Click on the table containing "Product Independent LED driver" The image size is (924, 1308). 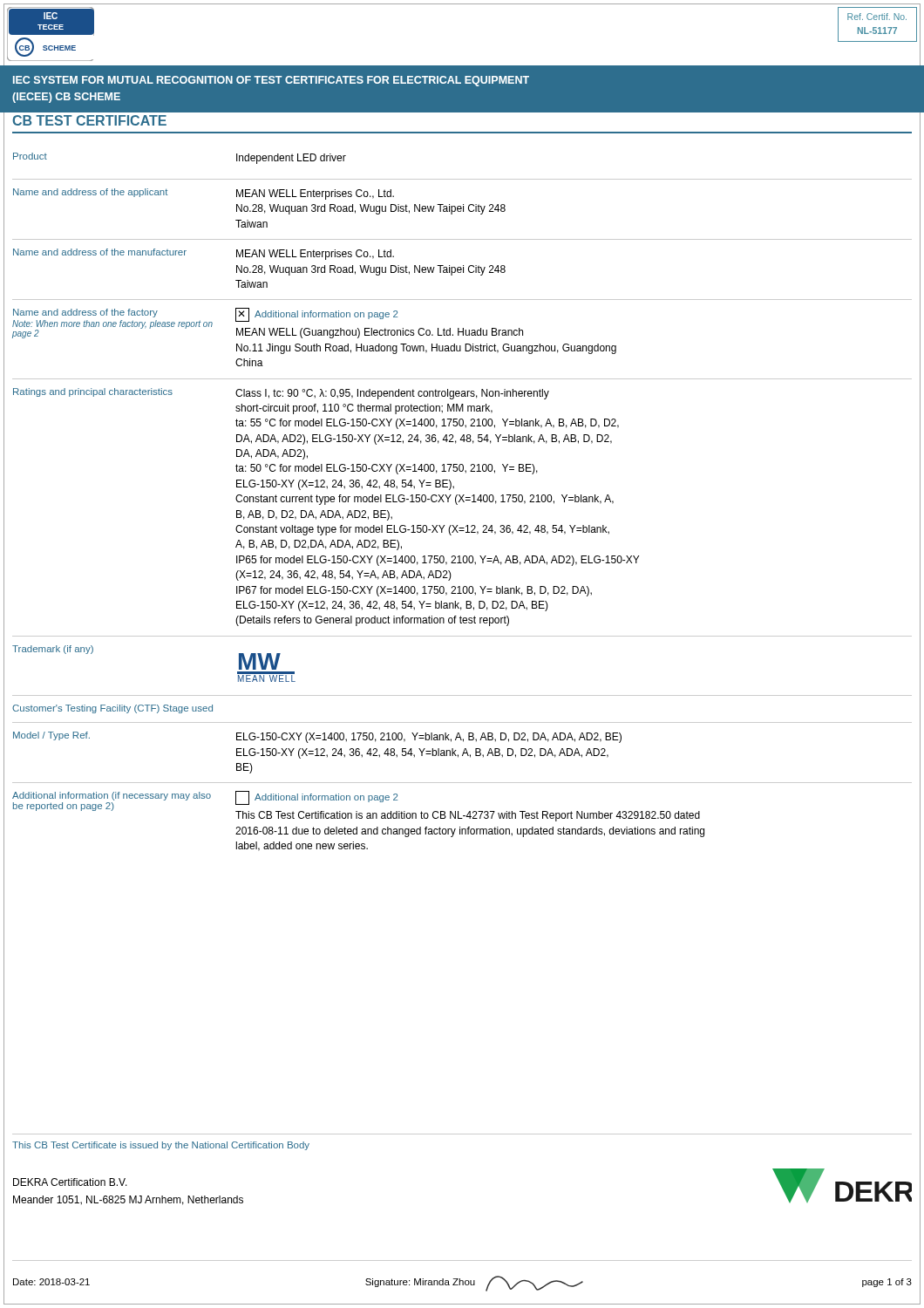pyautogui.click(x=462, y=502)
